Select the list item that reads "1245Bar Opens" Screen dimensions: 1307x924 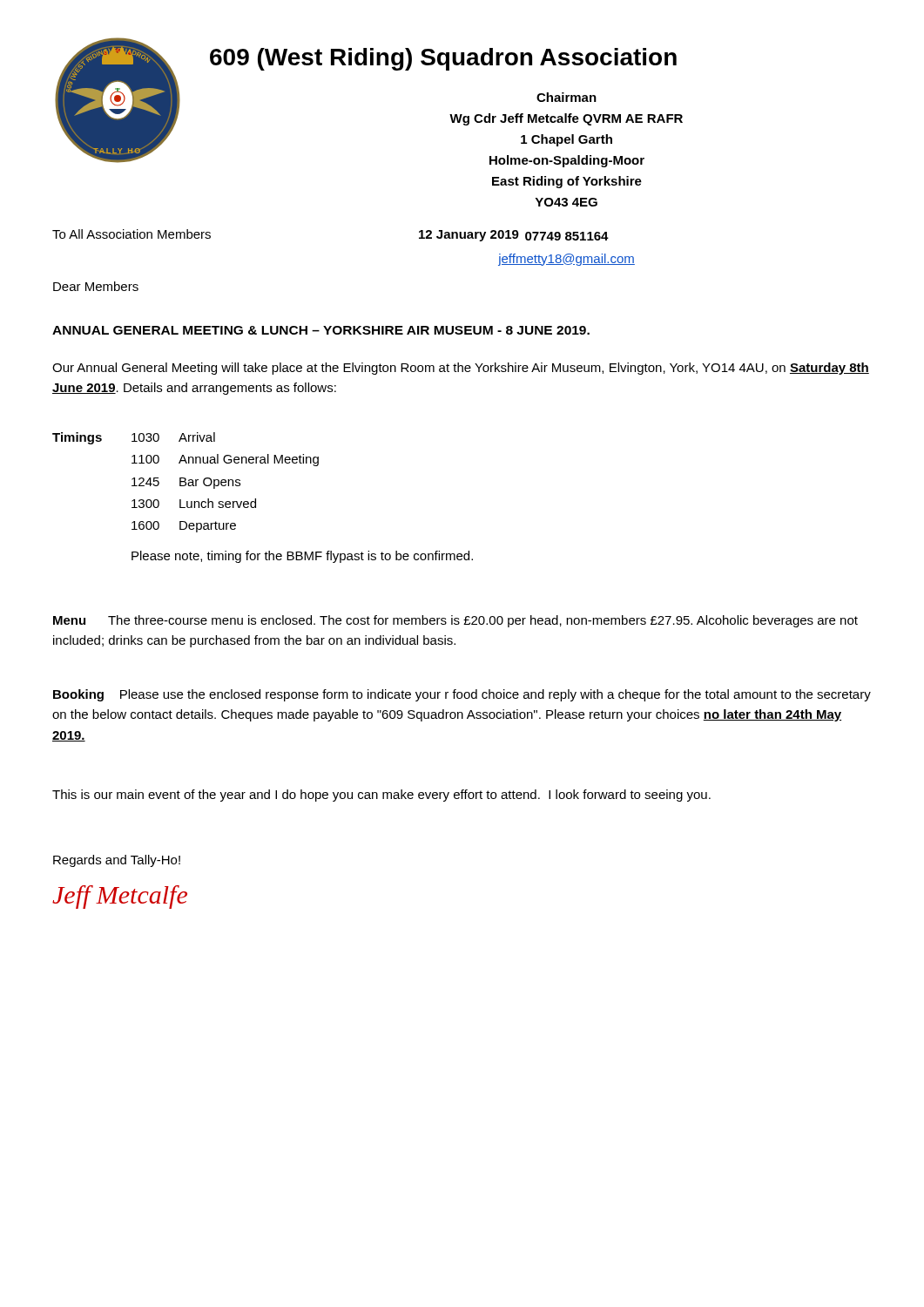pos(186,481)
